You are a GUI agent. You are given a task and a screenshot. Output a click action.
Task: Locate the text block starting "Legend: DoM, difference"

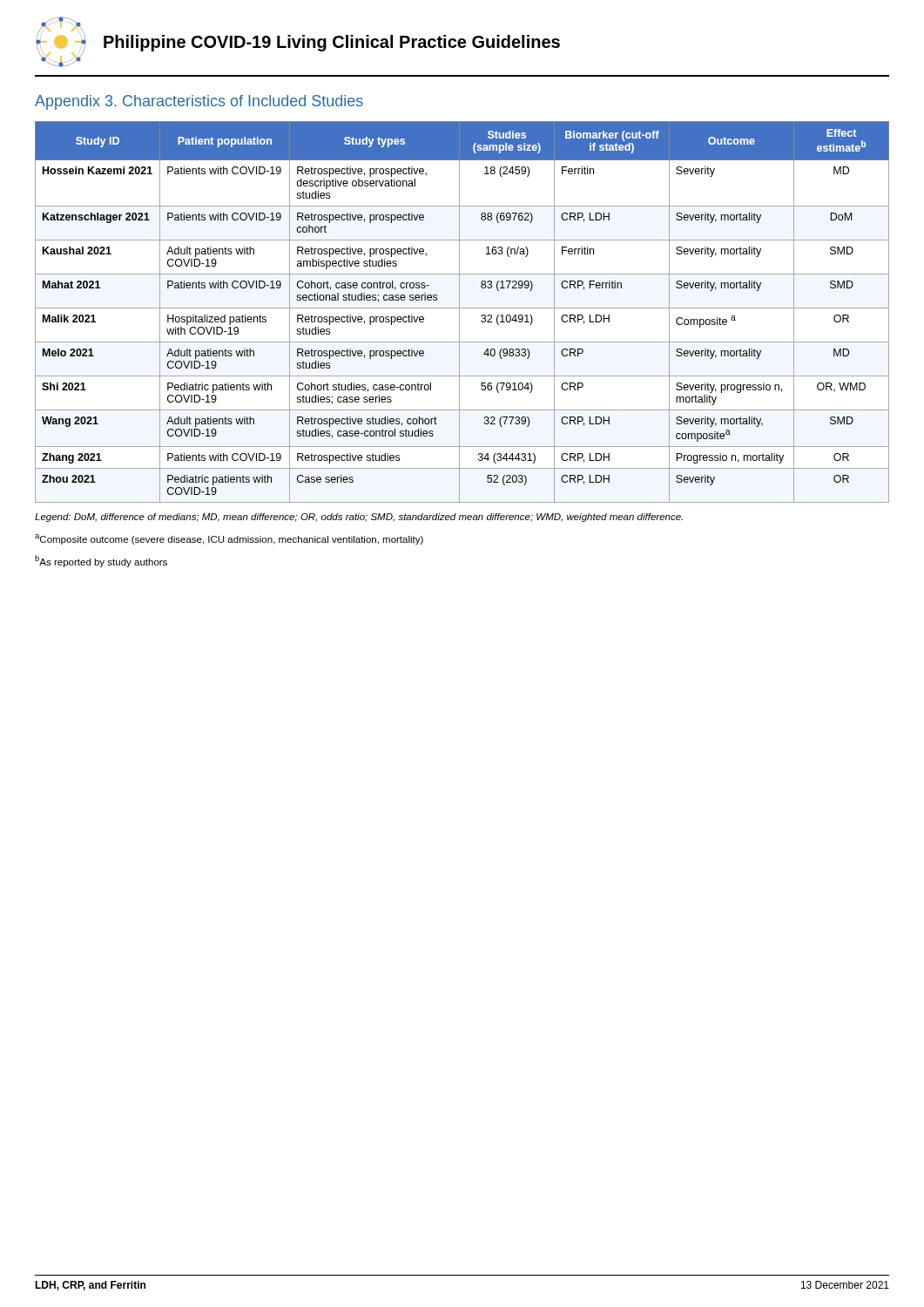[x=462, y=517]
